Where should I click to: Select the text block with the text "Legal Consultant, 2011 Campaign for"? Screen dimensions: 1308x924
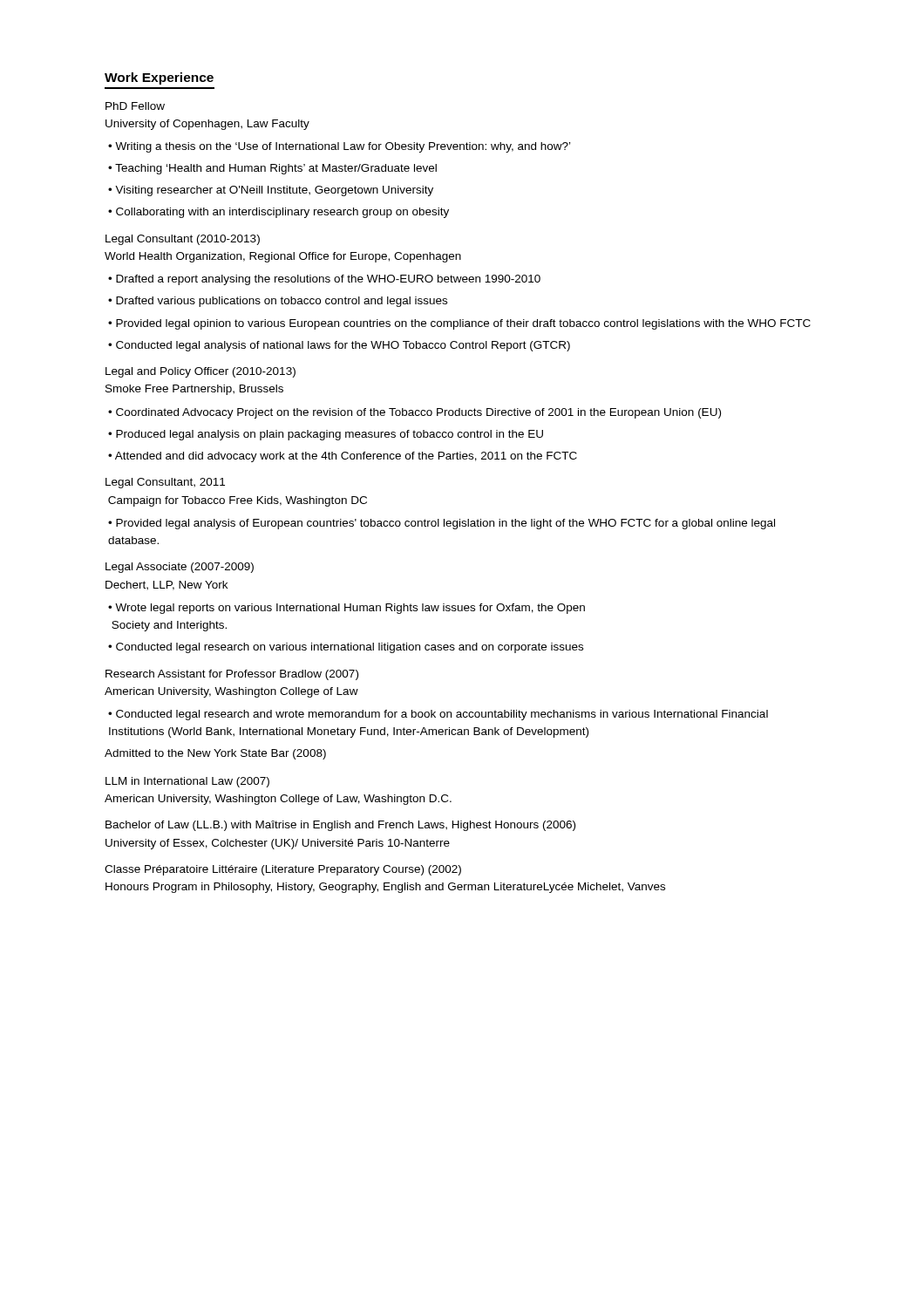tap(236, 491)
